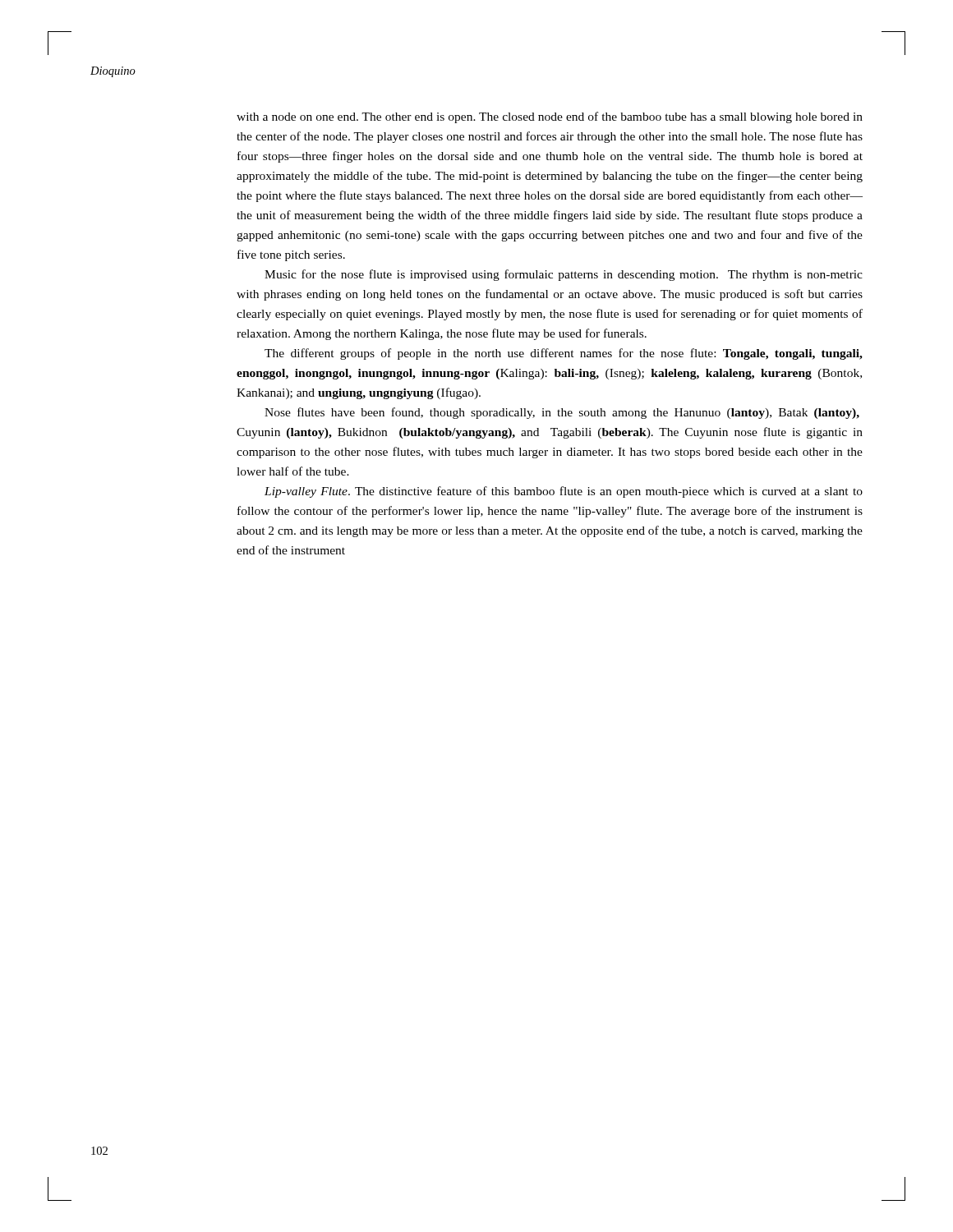Viewport: 953px width, 1232px height.
Task: Find the text starting "Music for the nose"
Action: pyautogui.click(x=550, y=304)
